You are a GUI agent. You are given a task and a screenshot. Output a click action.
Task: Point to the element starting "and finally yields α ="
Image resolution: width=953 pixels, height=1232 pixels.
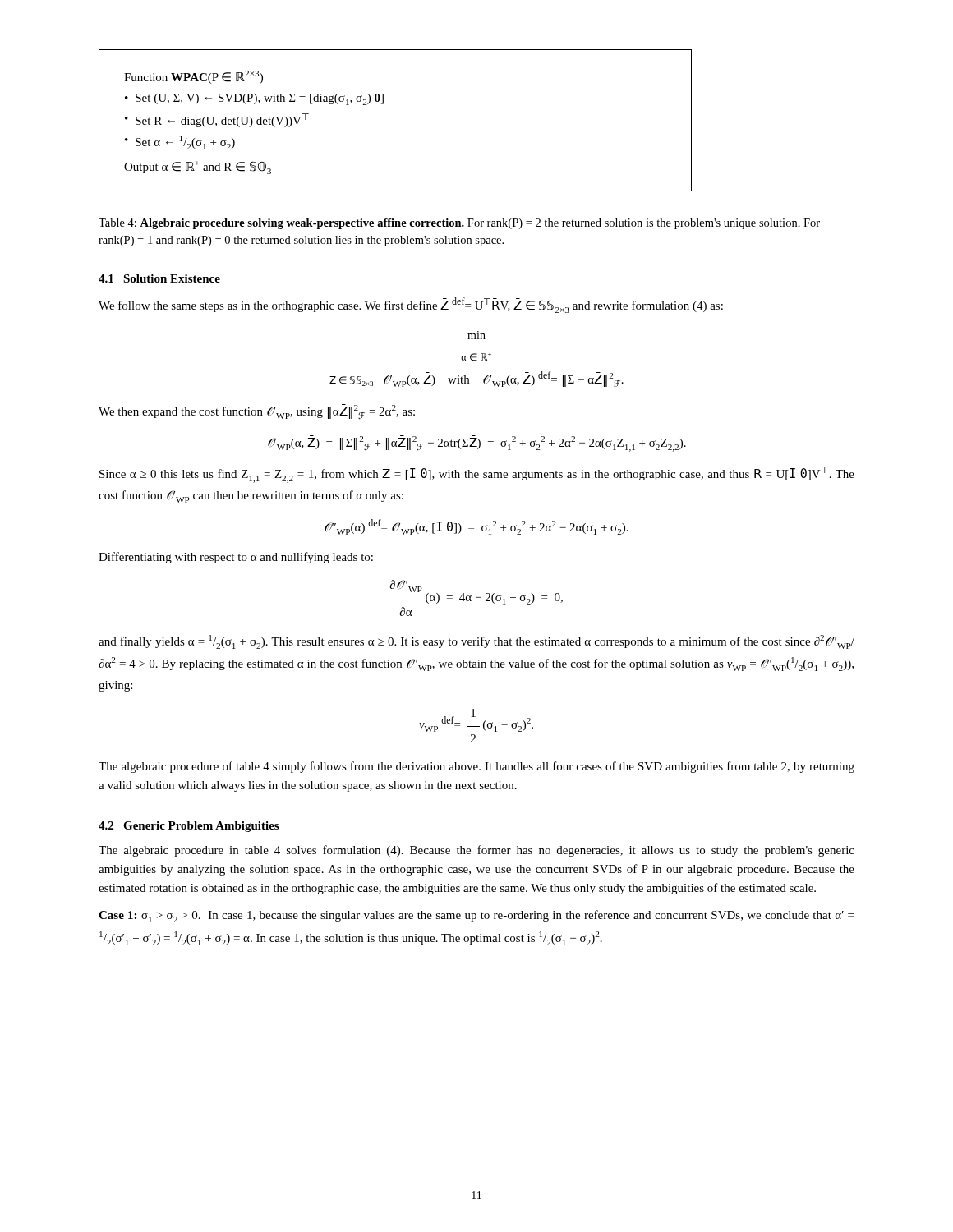[x=476, y=662]
